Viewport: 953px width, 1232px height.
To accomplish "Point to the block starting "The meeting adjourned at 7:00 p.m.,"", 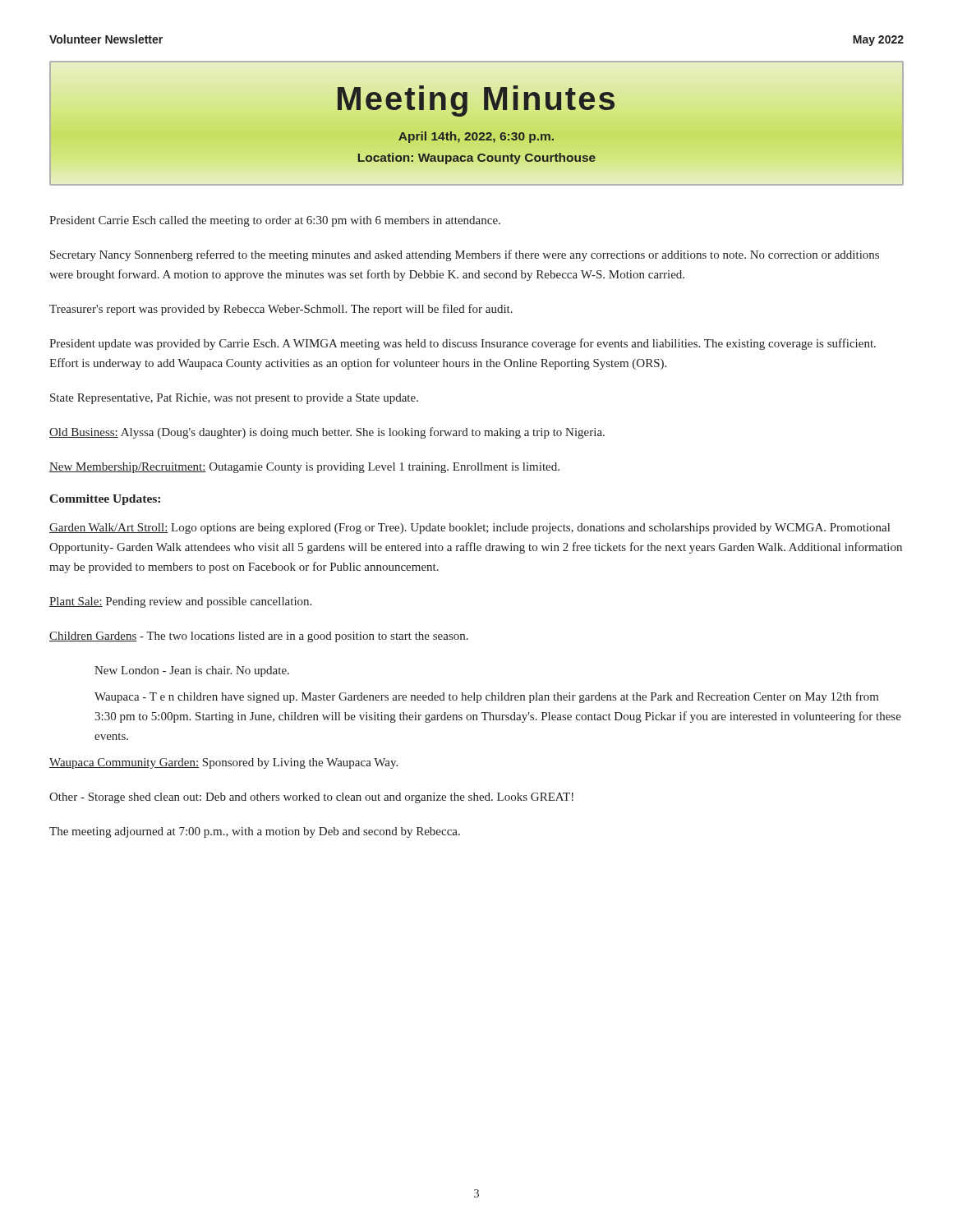I will tap(255, 831).
